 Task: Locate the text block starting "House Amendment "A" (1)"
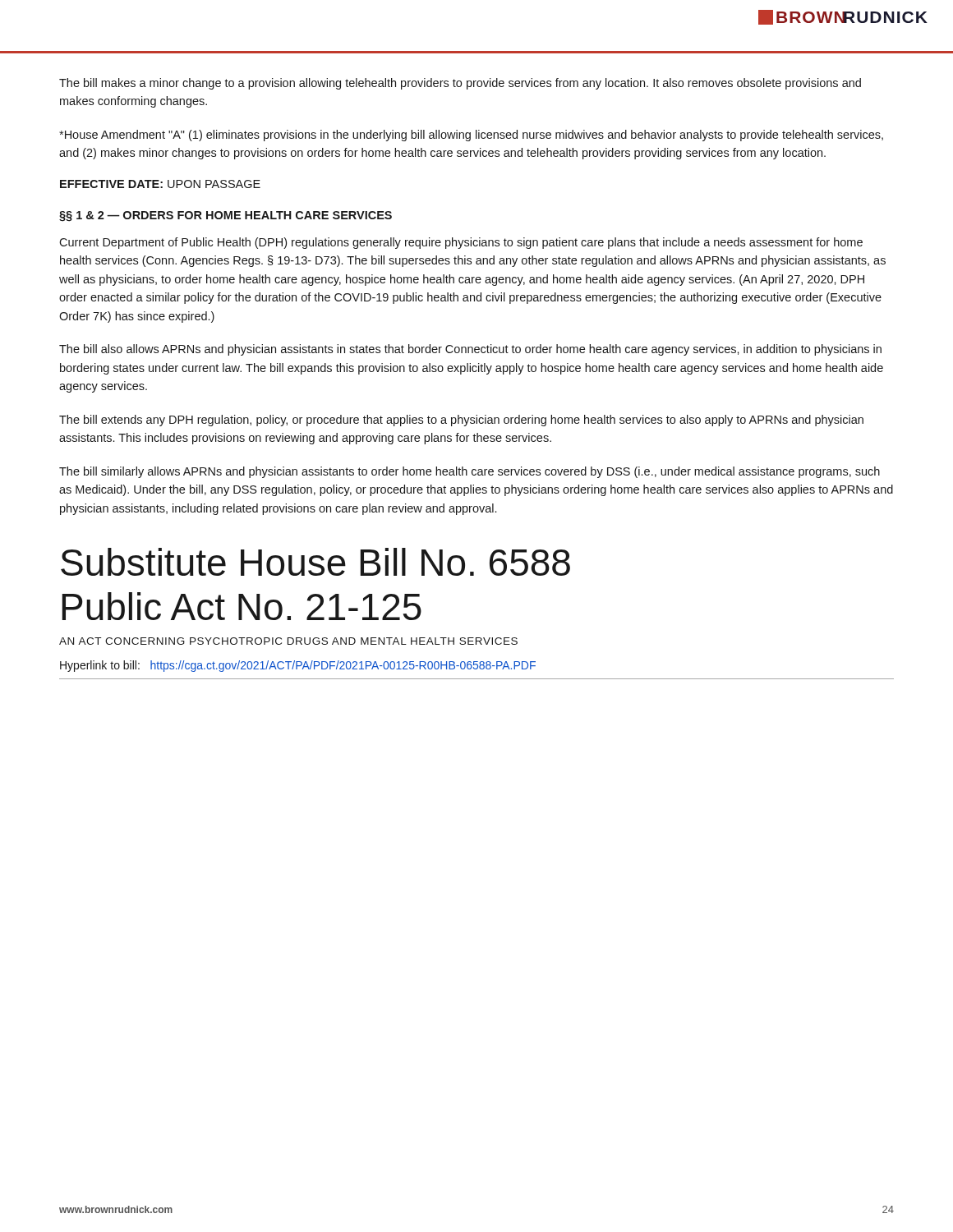[472, 144]
